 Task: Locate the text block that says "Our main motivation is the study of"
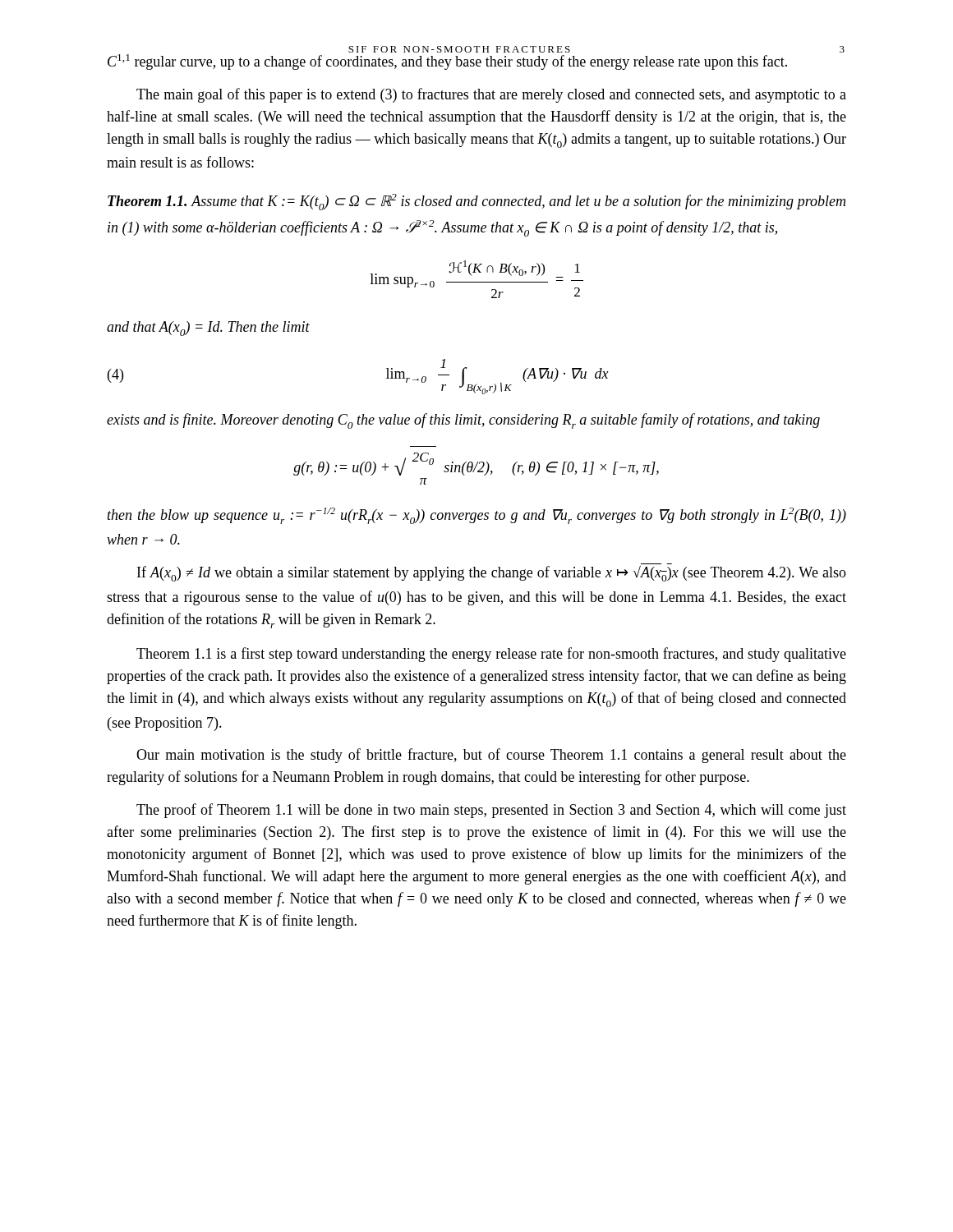click(476, 767)
